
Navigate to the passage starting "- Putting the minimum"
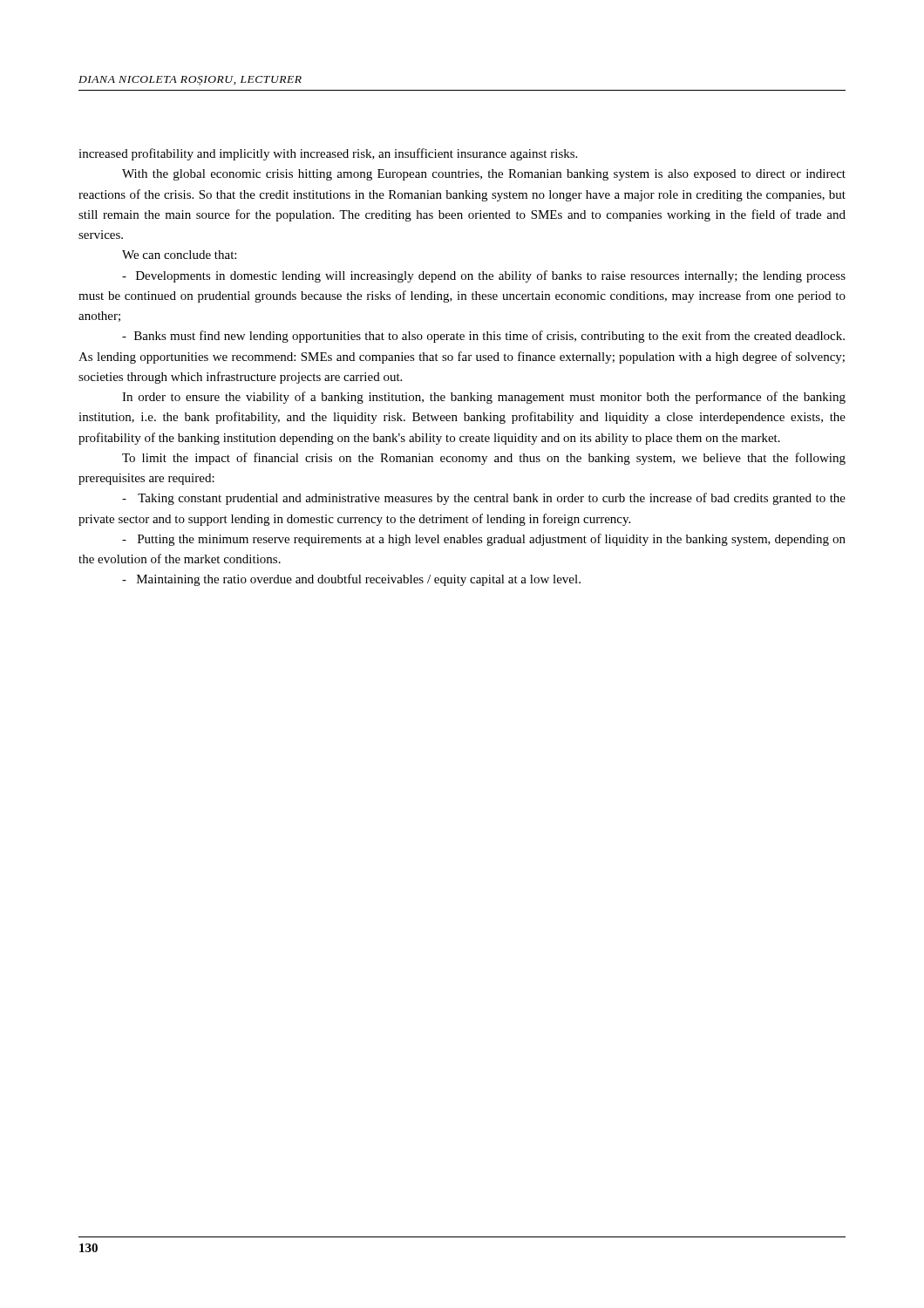point(462,549)
